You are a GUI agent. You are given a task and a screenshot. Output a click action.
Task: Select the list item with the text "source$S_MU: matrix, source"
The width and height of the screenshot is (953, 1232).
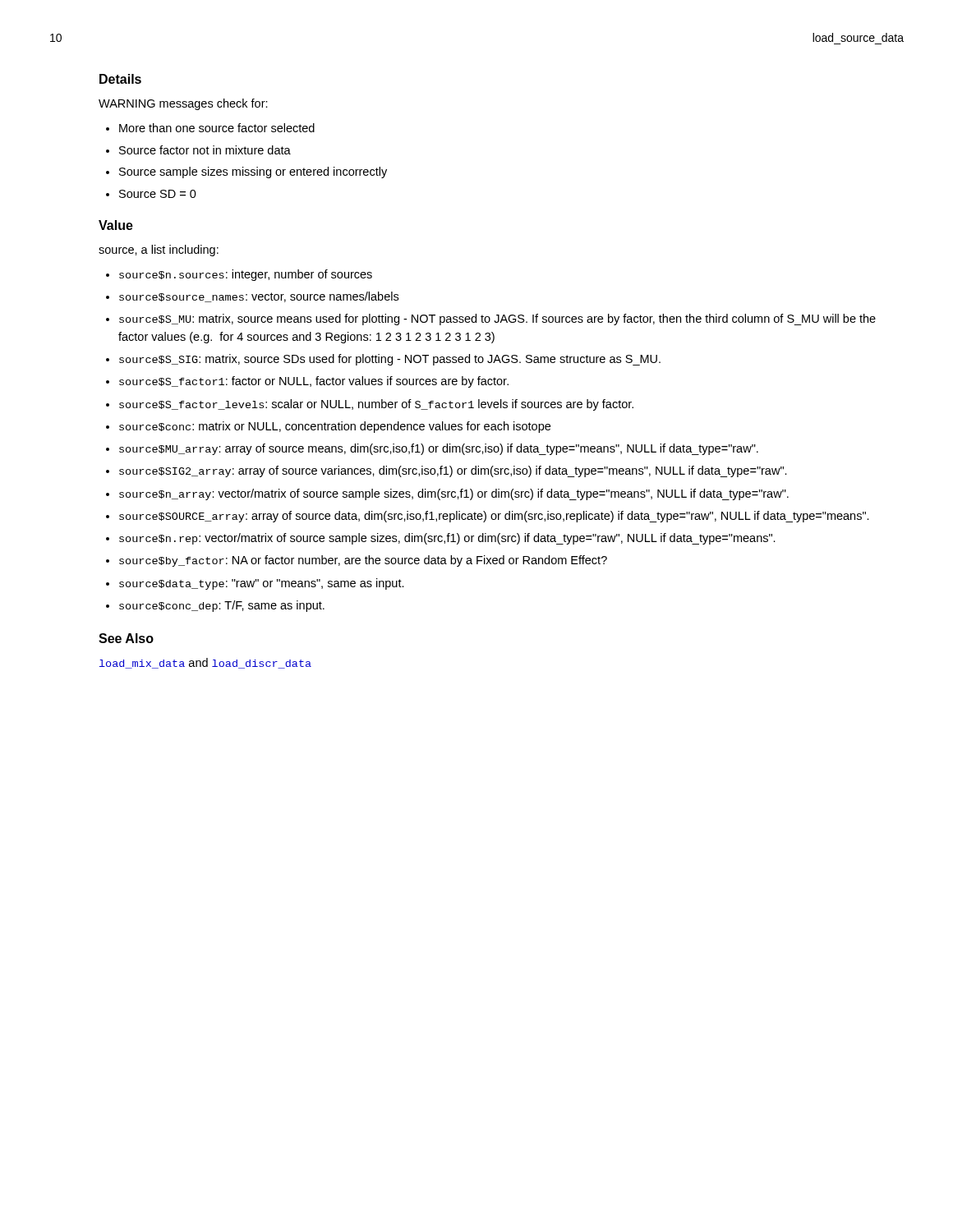[497, 328]
